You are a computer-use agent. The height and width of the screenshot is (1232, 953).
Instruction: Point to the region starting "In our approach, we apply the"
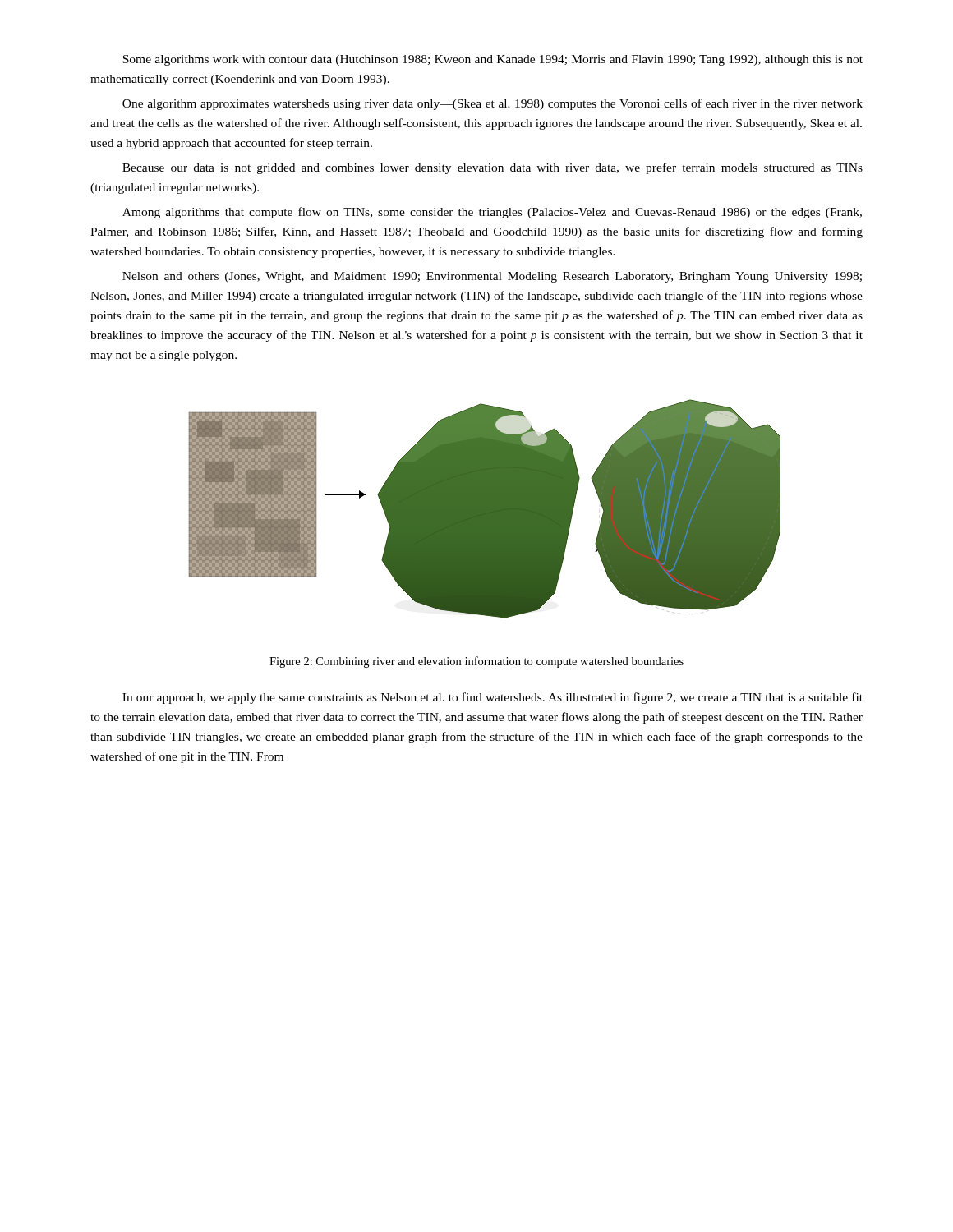point(476,727)
